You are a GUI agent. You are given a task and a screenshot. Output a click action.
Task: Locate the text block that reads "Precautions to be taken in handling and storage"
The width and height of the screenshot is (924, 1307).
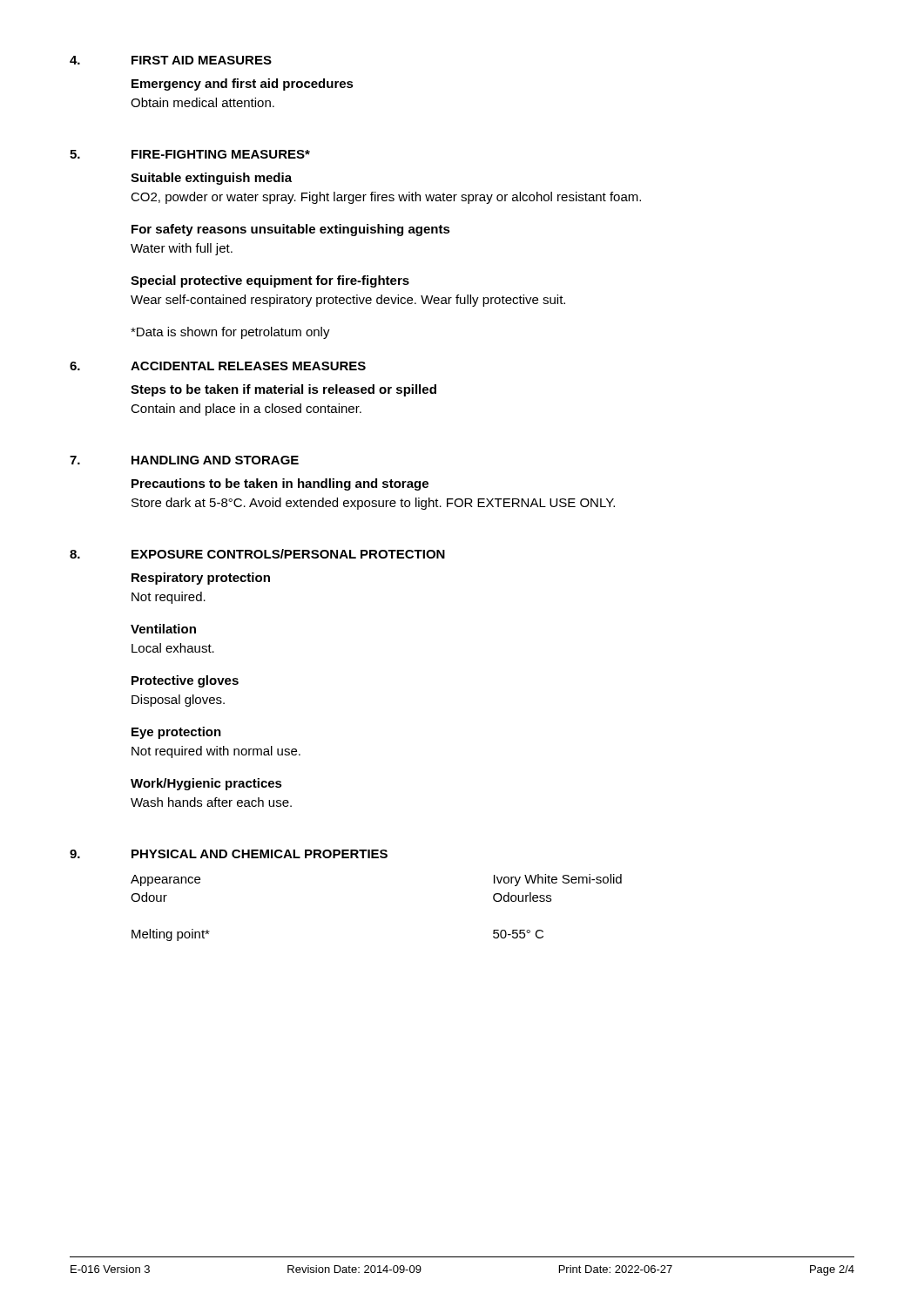pyautogui.click(x=492, y=494)
